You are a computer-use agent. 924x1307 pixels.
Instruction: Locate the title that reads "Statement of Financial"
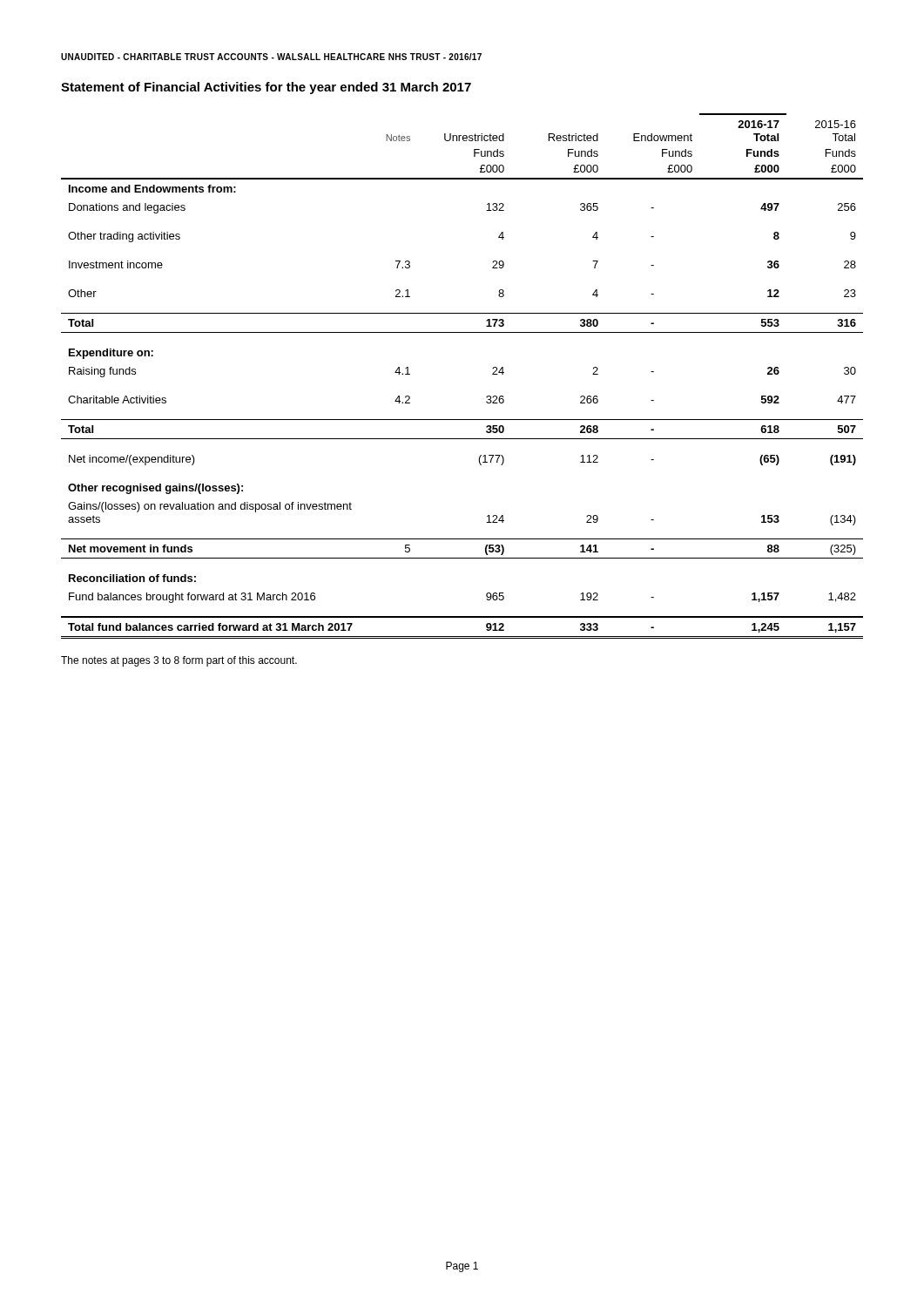click(x=266, y=87)
